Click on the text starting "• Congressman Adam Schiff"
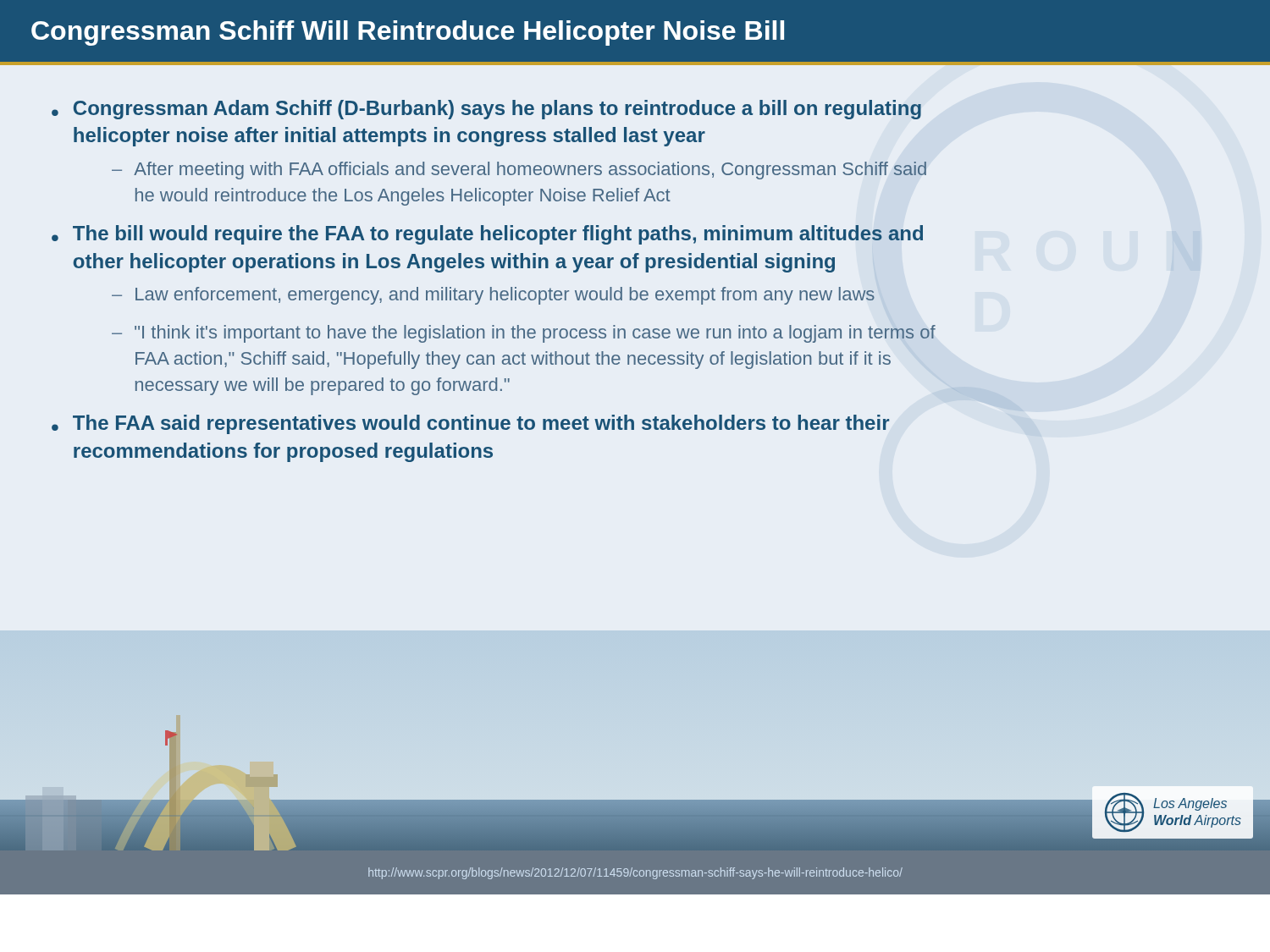The height and width of the screenshot is (952, 1270). click(506, 122)
